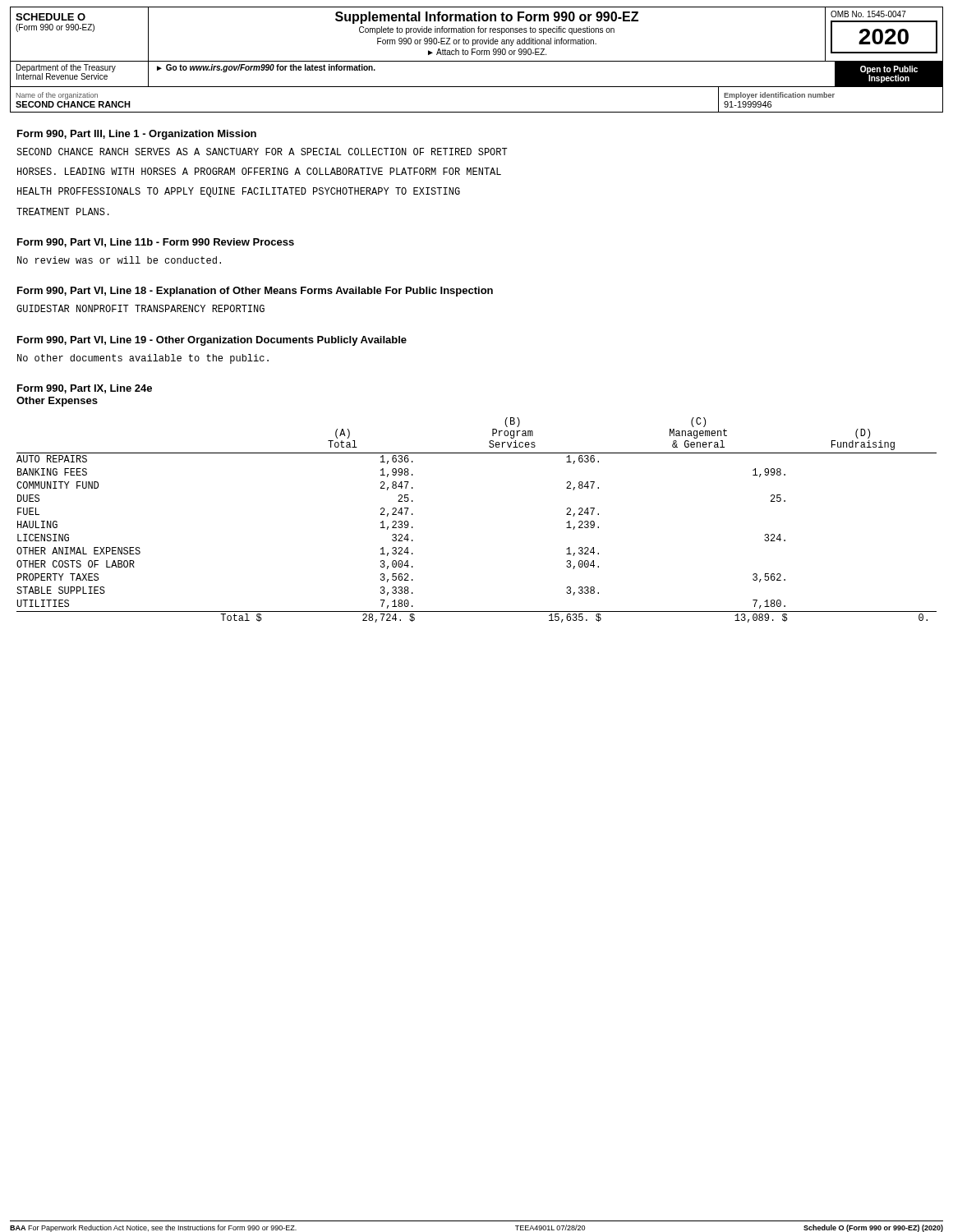Find "TREATMENT PLANS." on this page
Screen dimensions: 1232x953
(64, 212)
